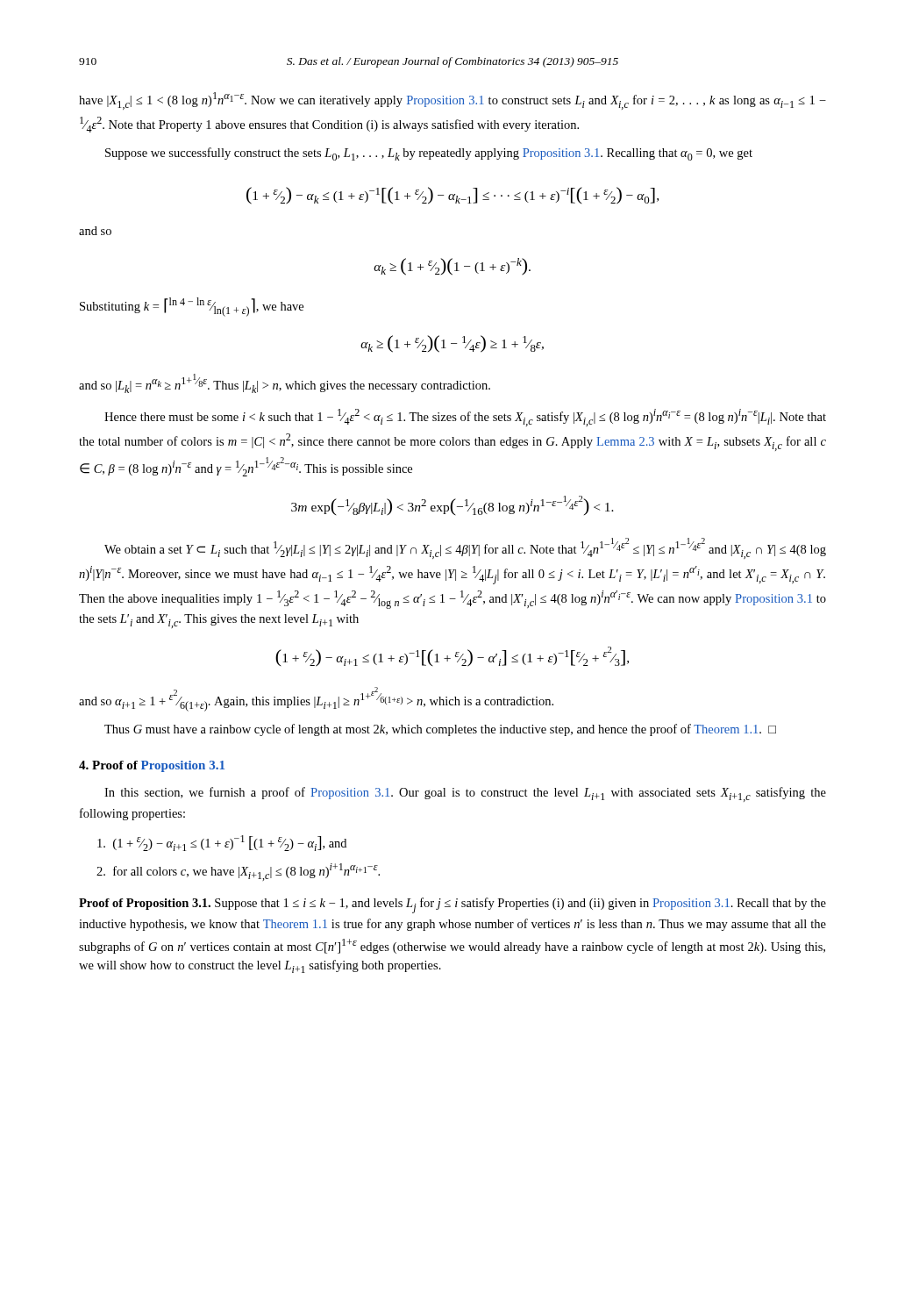Find the section header containing "4. Proof of Proposition"
This screenshot has height=1316, width=905.
(152, 765)
